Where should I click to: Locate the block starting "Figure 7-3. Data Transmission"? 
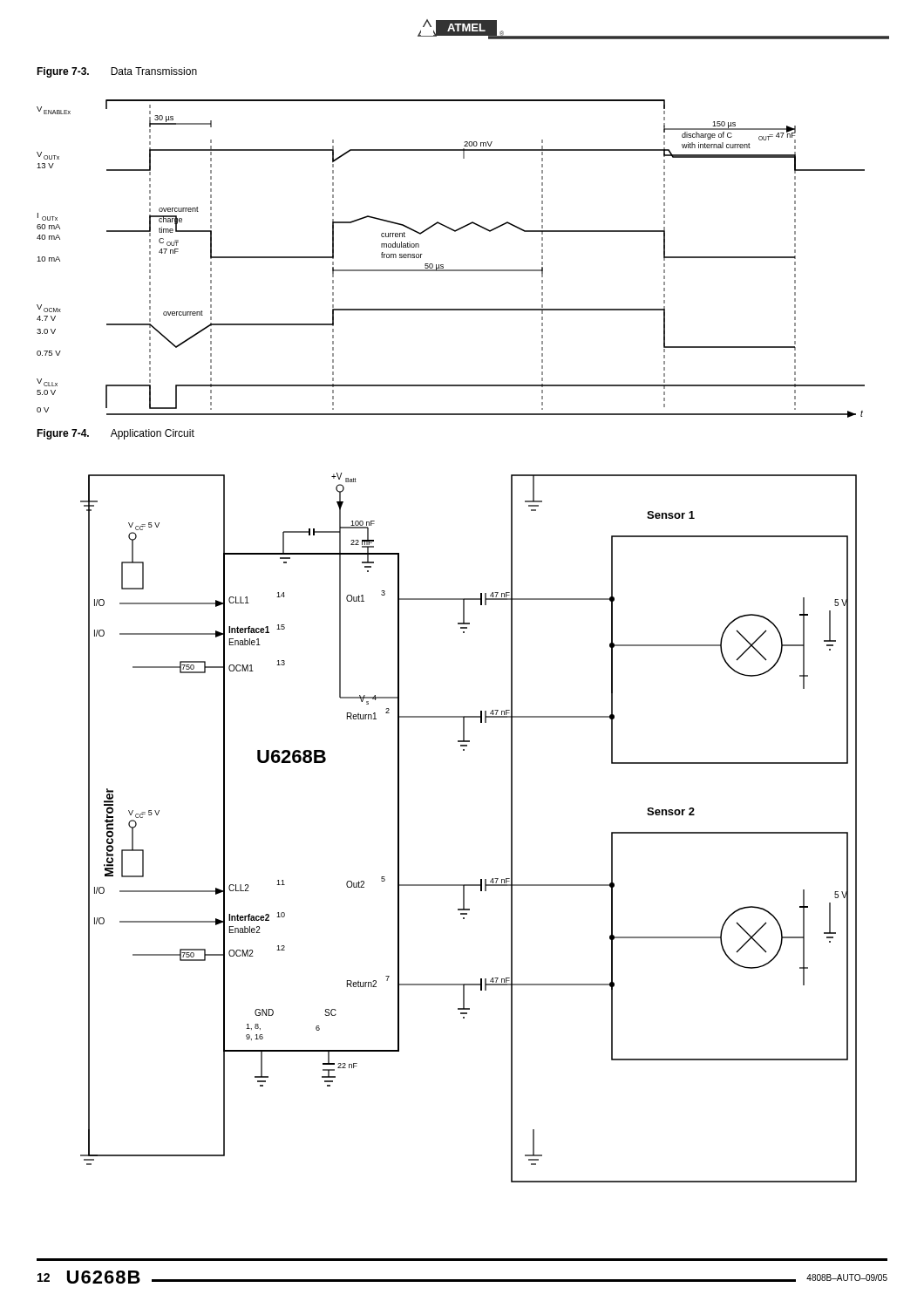[x=117, y=71]
